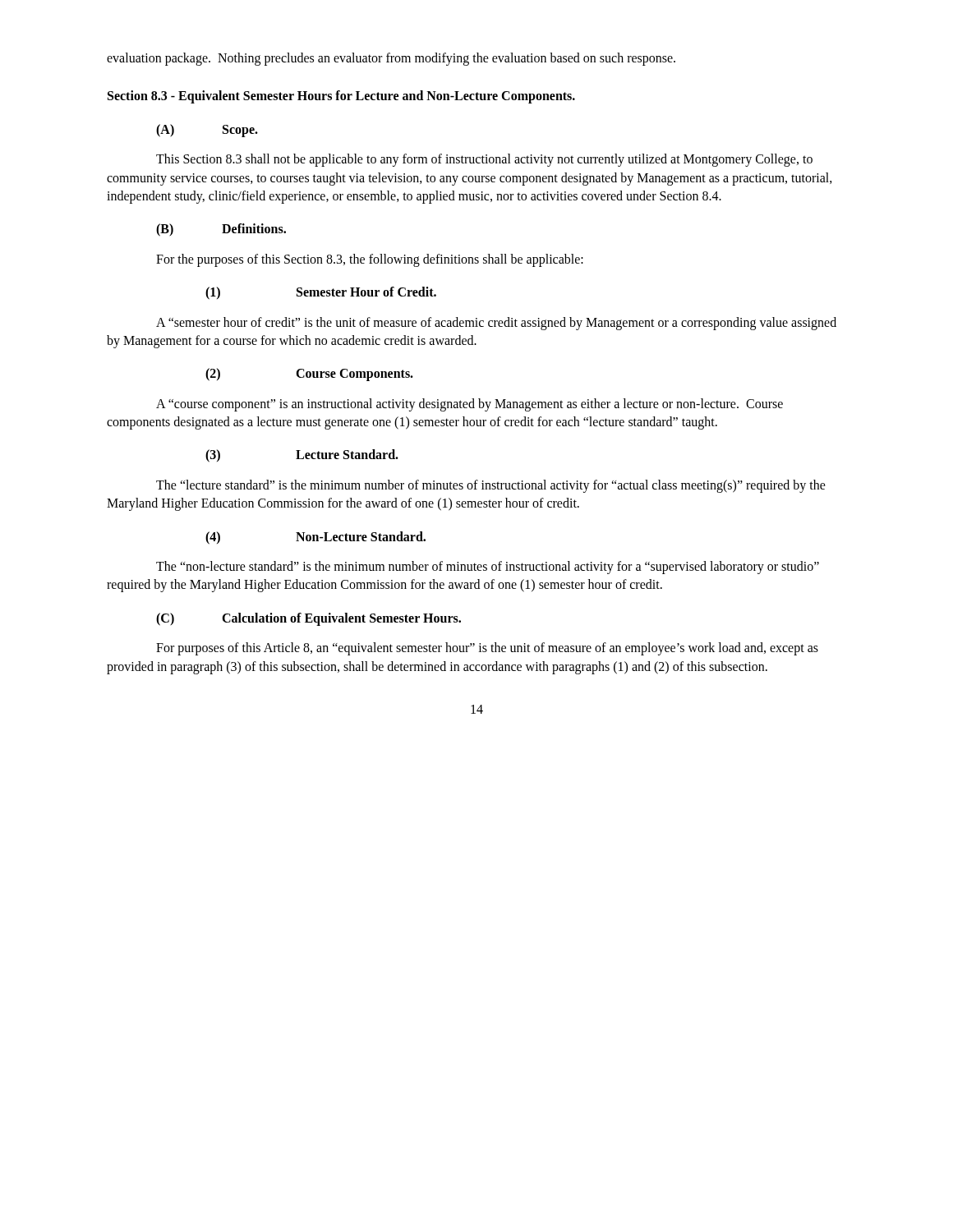Image resolution: width=953 pixels, height=1232 pixels.
Task: Find the element starting "A “course component” is an instructional"
Action: (445, 413)
